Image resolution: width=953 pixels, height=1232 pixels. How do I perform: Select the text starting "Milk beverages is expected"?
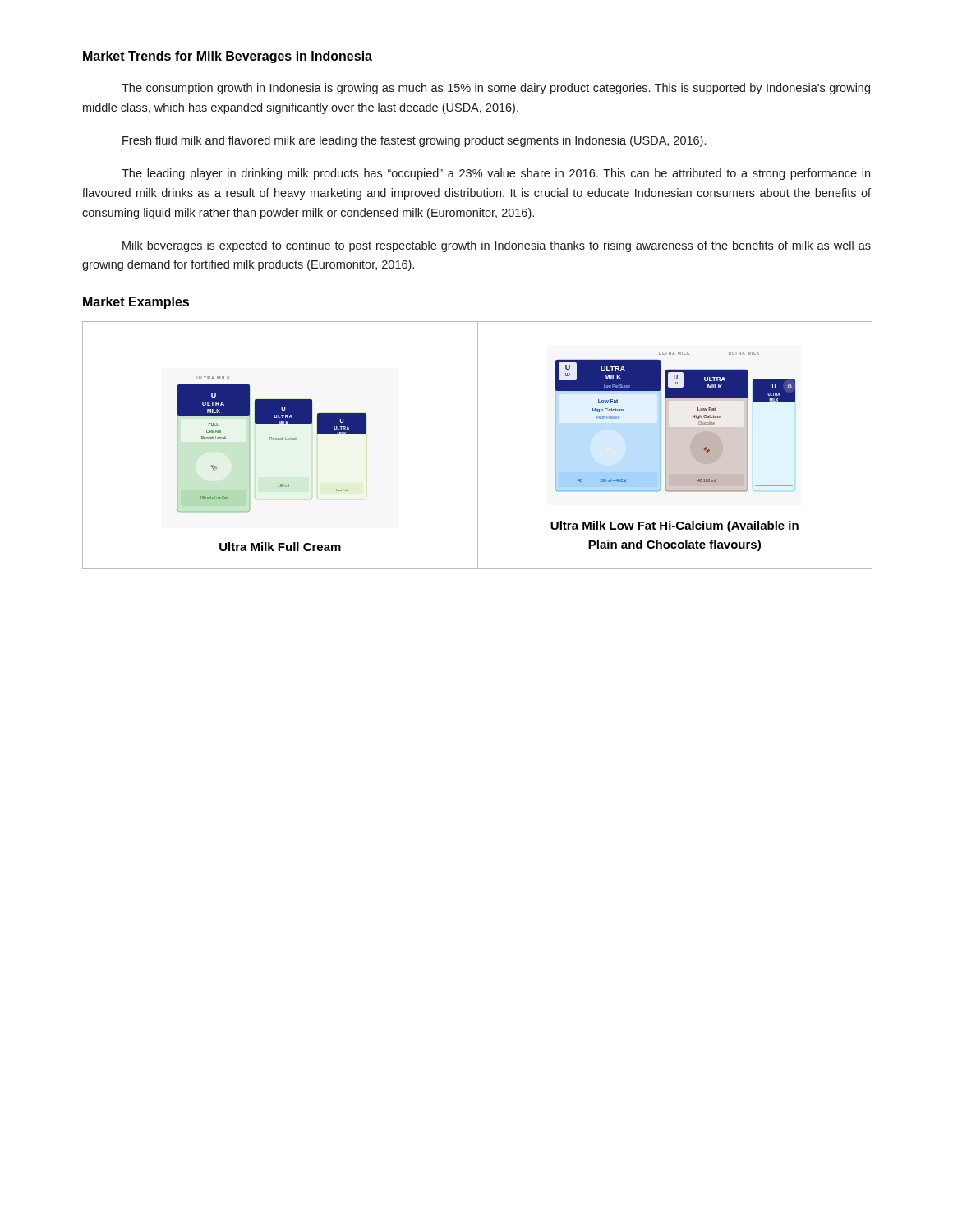click(x=476, y=255)
